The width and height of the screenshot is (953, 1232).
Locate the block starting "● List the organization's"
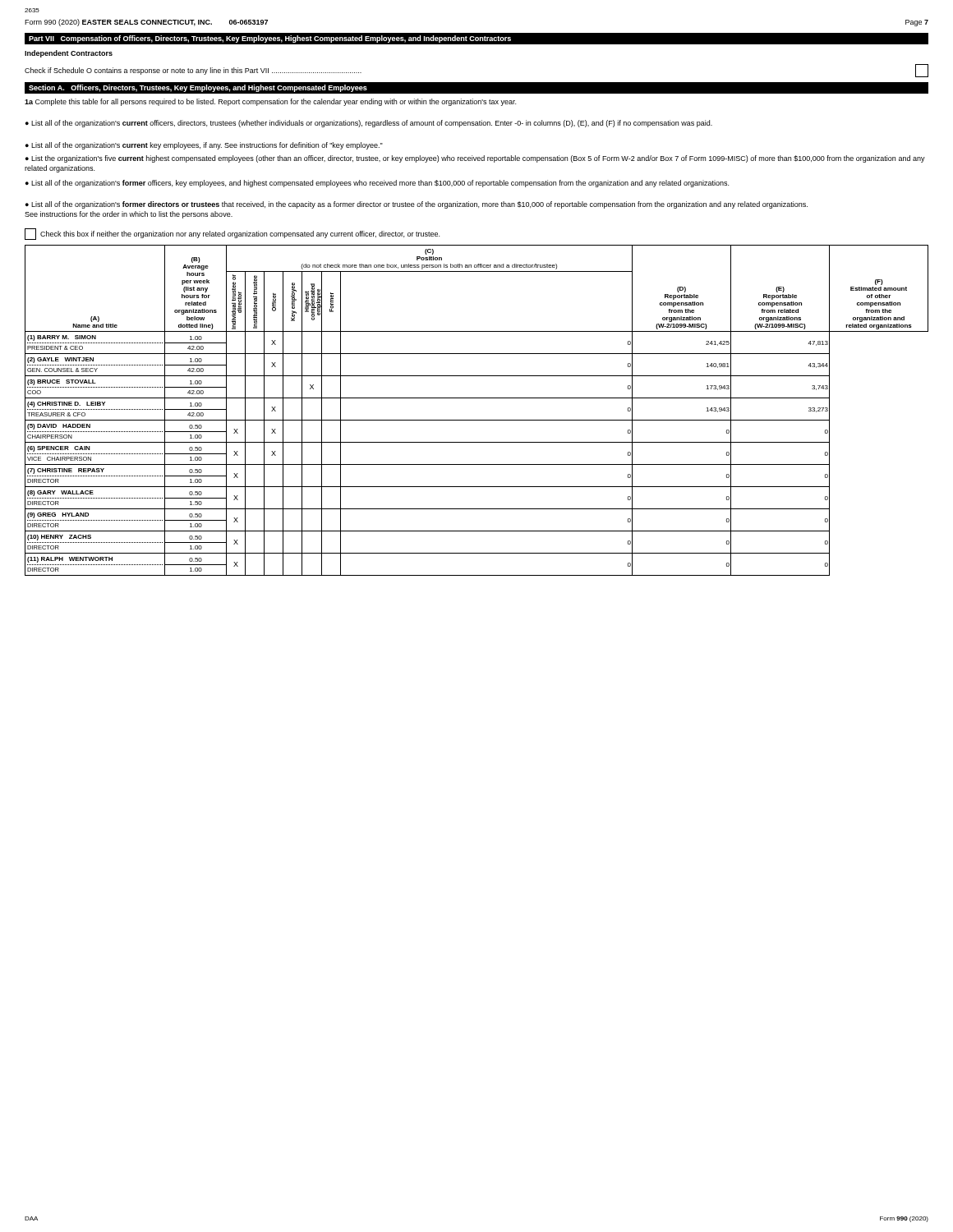(475, 163)
